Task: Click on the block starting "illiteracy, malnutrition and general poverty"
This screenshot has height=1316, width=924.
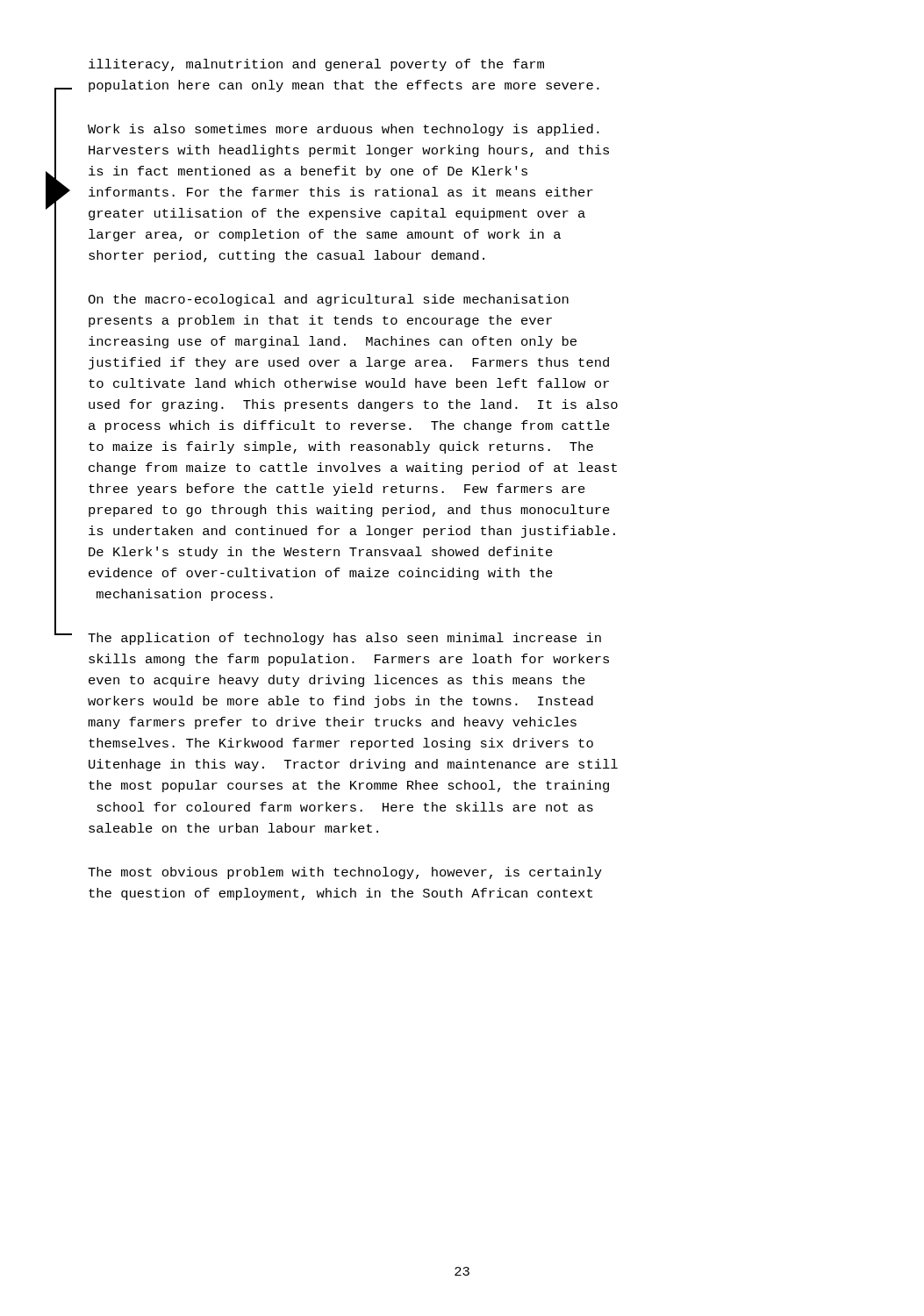Action: [345, 75]
